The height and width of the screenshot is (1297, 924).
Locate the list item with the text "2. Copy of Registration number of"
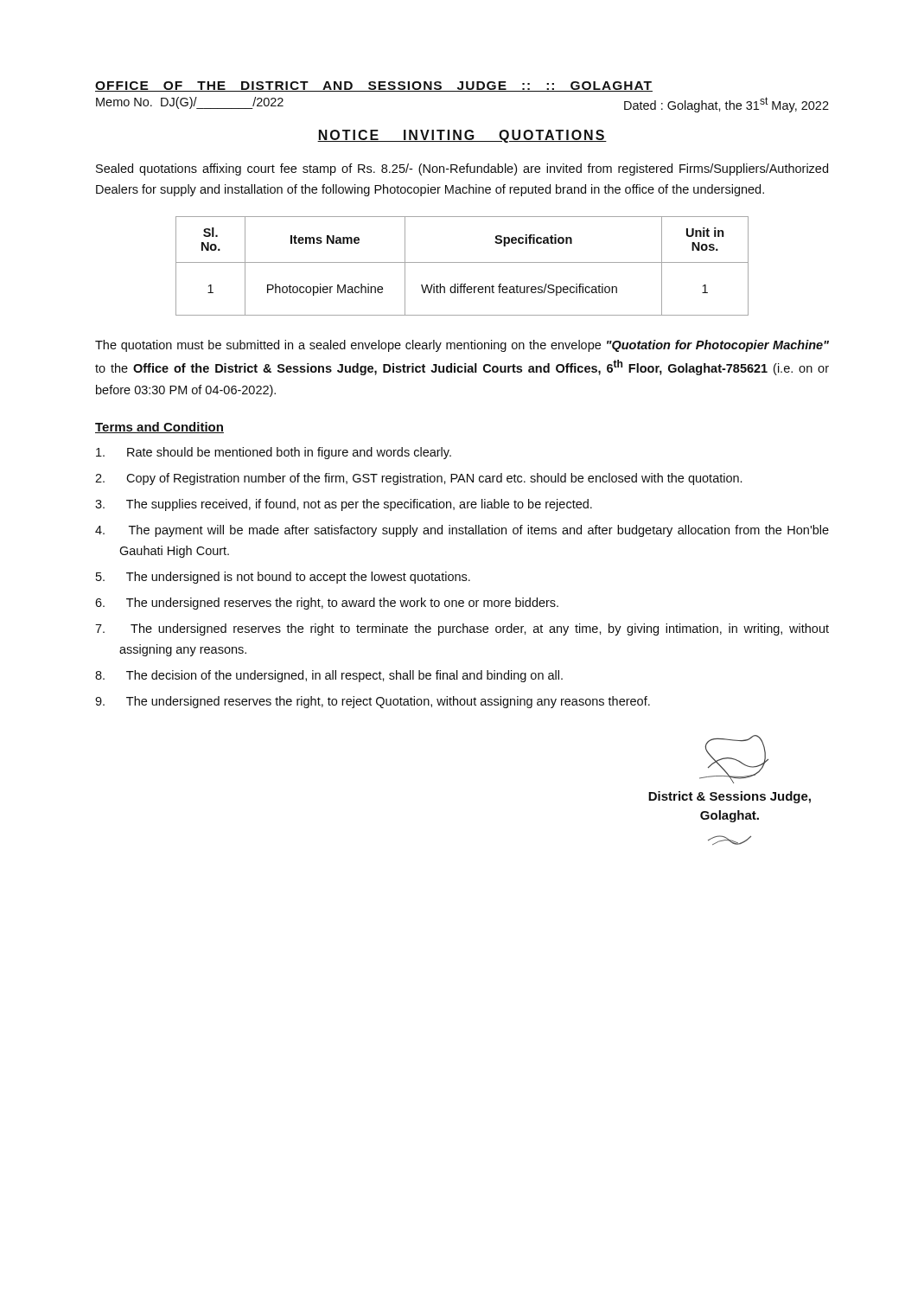click(419, 479)
